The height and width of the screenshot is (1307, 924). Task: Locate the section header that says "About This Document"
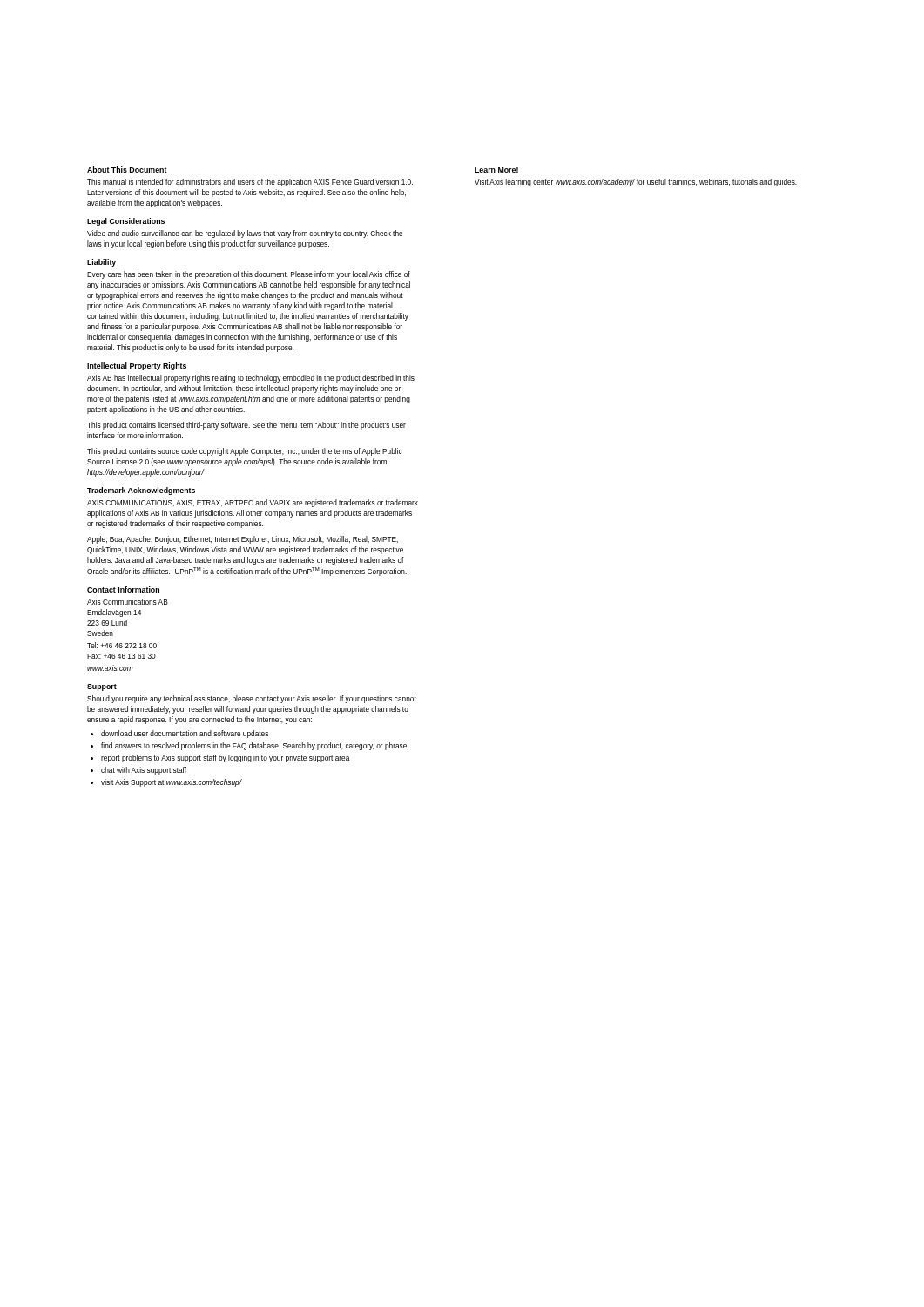127,170
